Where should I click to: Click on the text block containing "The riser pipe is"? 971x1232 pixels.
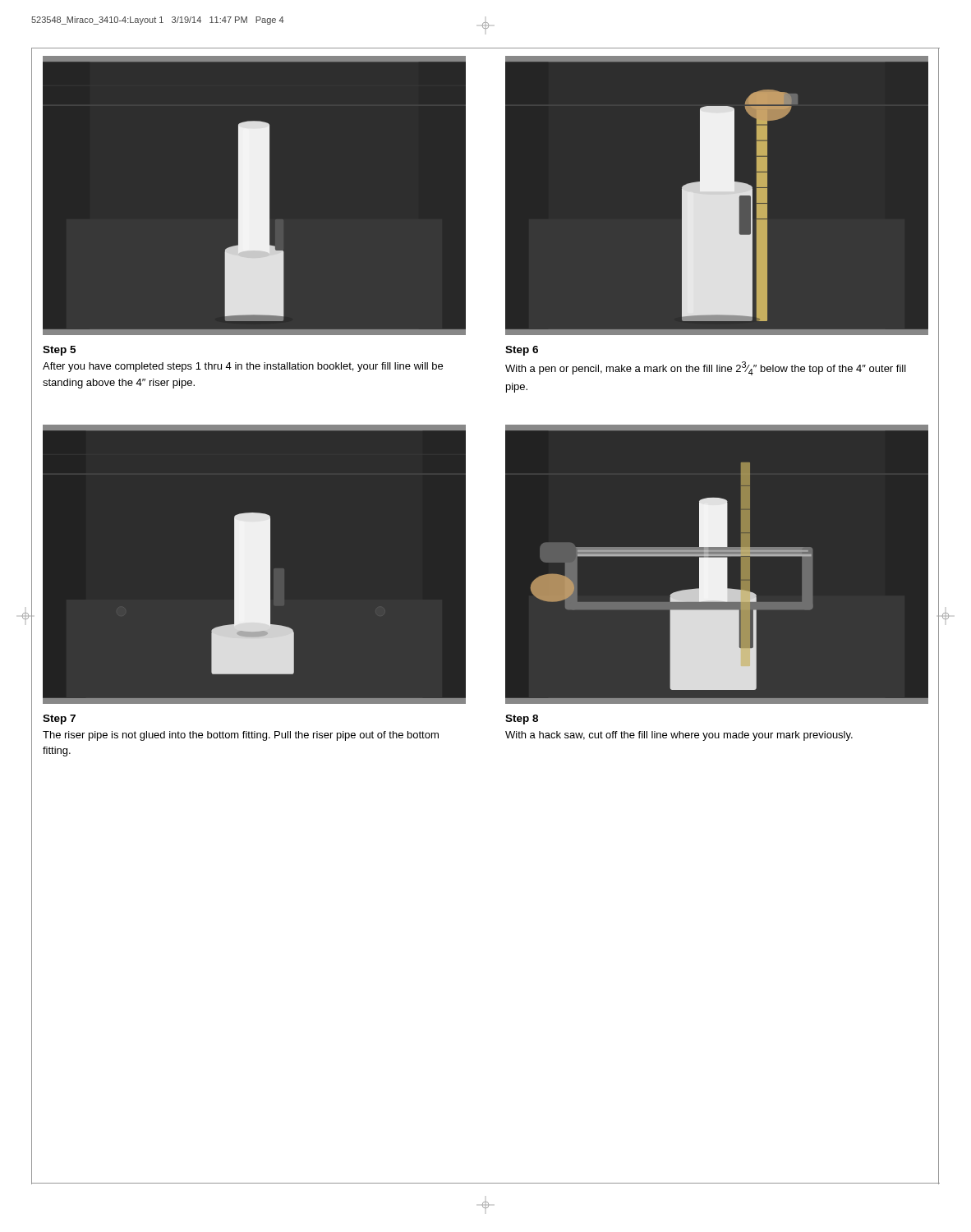pos(241,742)
